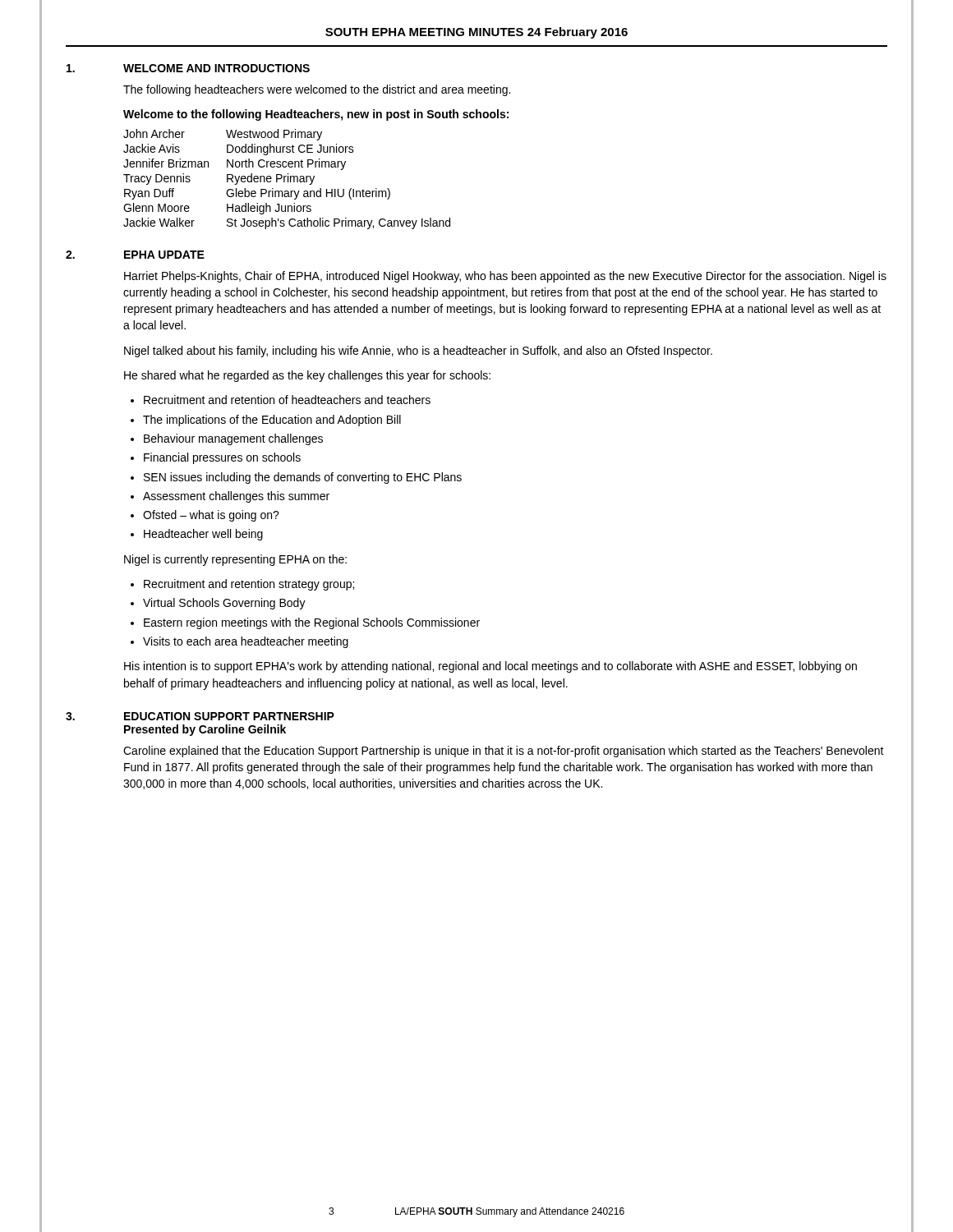Locate the list item that says "Assessment challenges this summer"

click(x=236, y=496)
